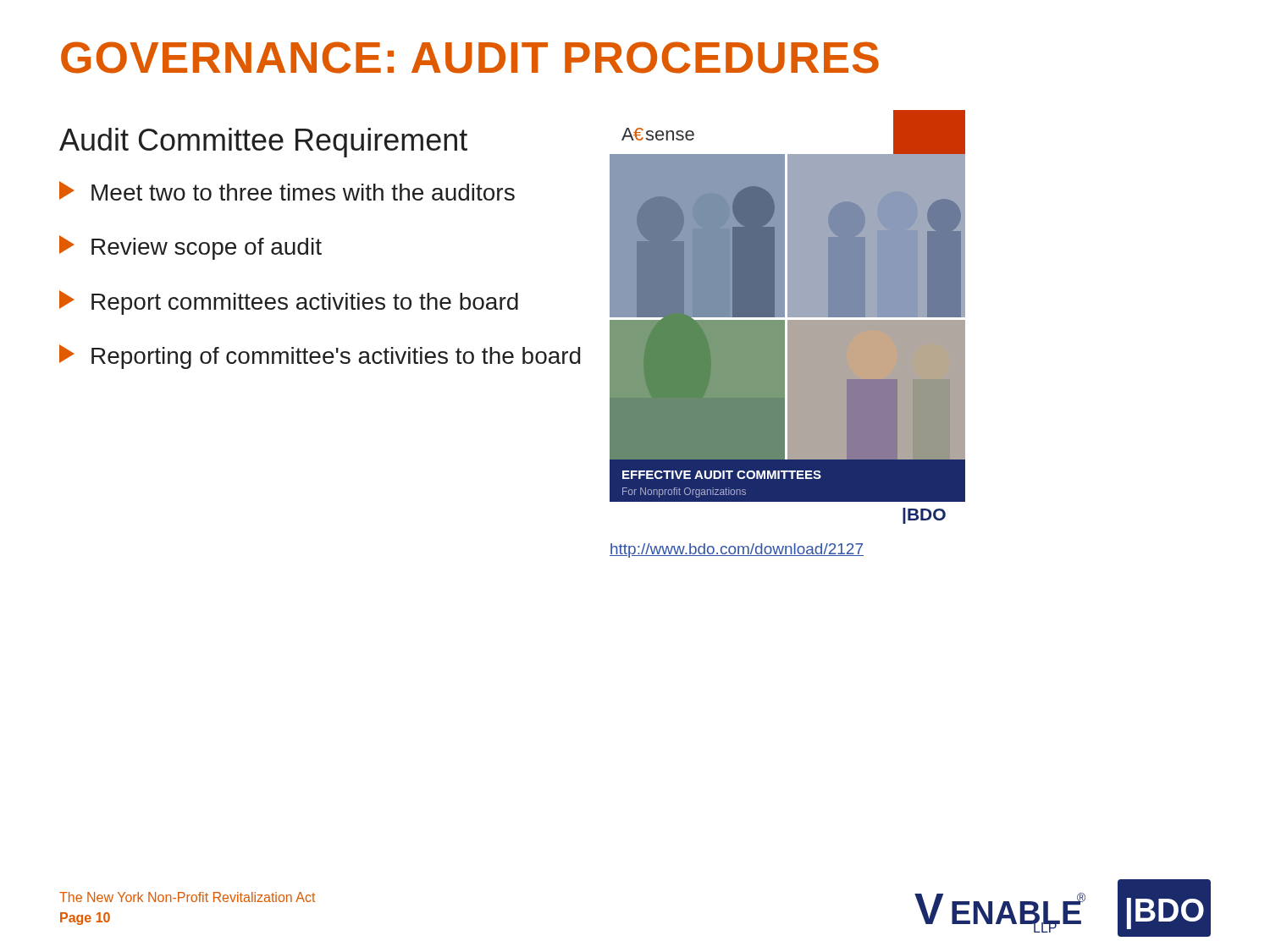Select the list item with the text "Reporting of committee's activities to the board"

pyautogui.click(x=321, y=357)
